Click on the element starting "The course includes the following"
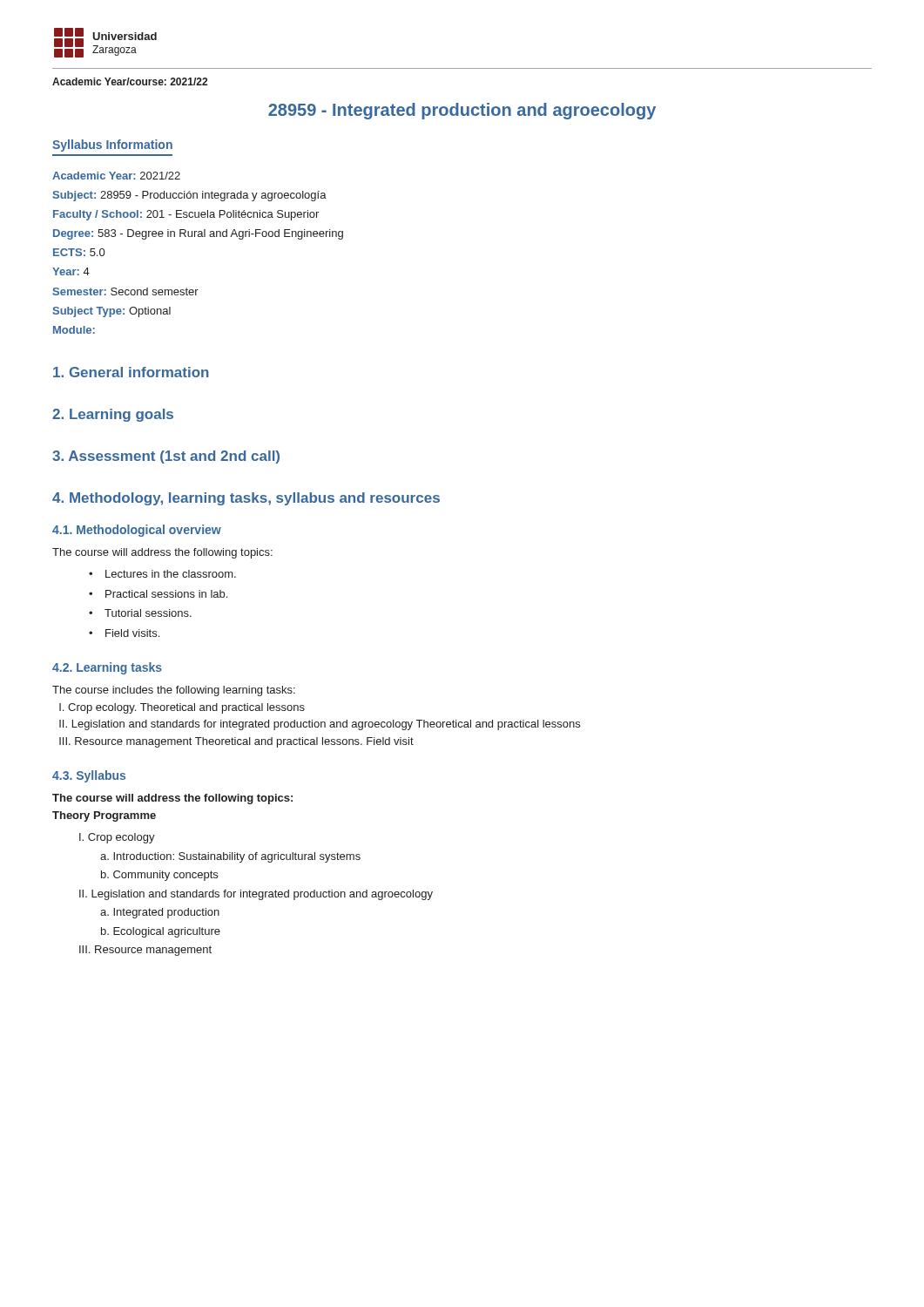924x1307 pixels. (x=317, y=715)
